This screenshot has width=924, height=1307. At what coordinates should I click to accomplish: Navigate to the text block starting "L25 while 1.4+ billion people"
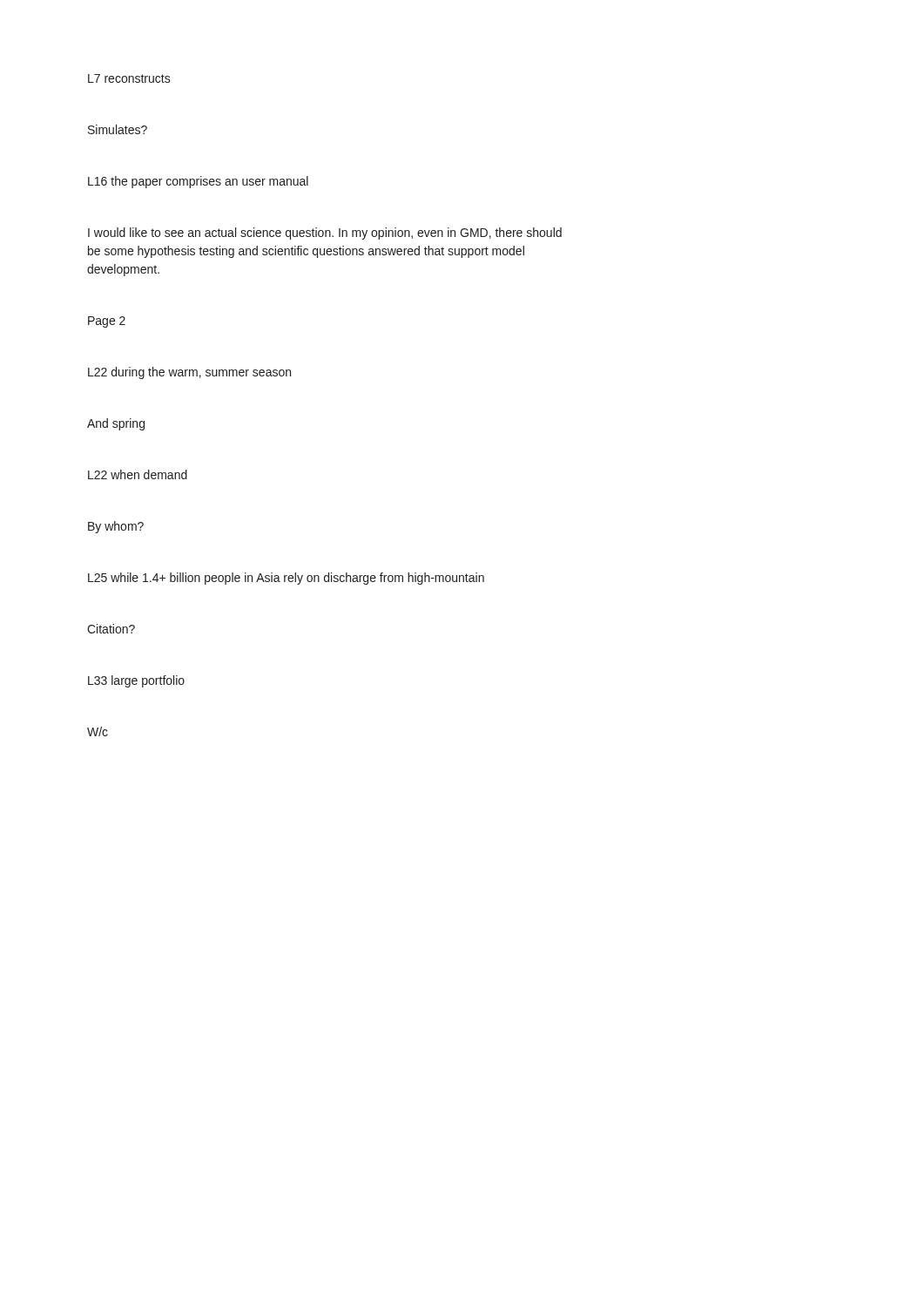[x=286, y=578]
